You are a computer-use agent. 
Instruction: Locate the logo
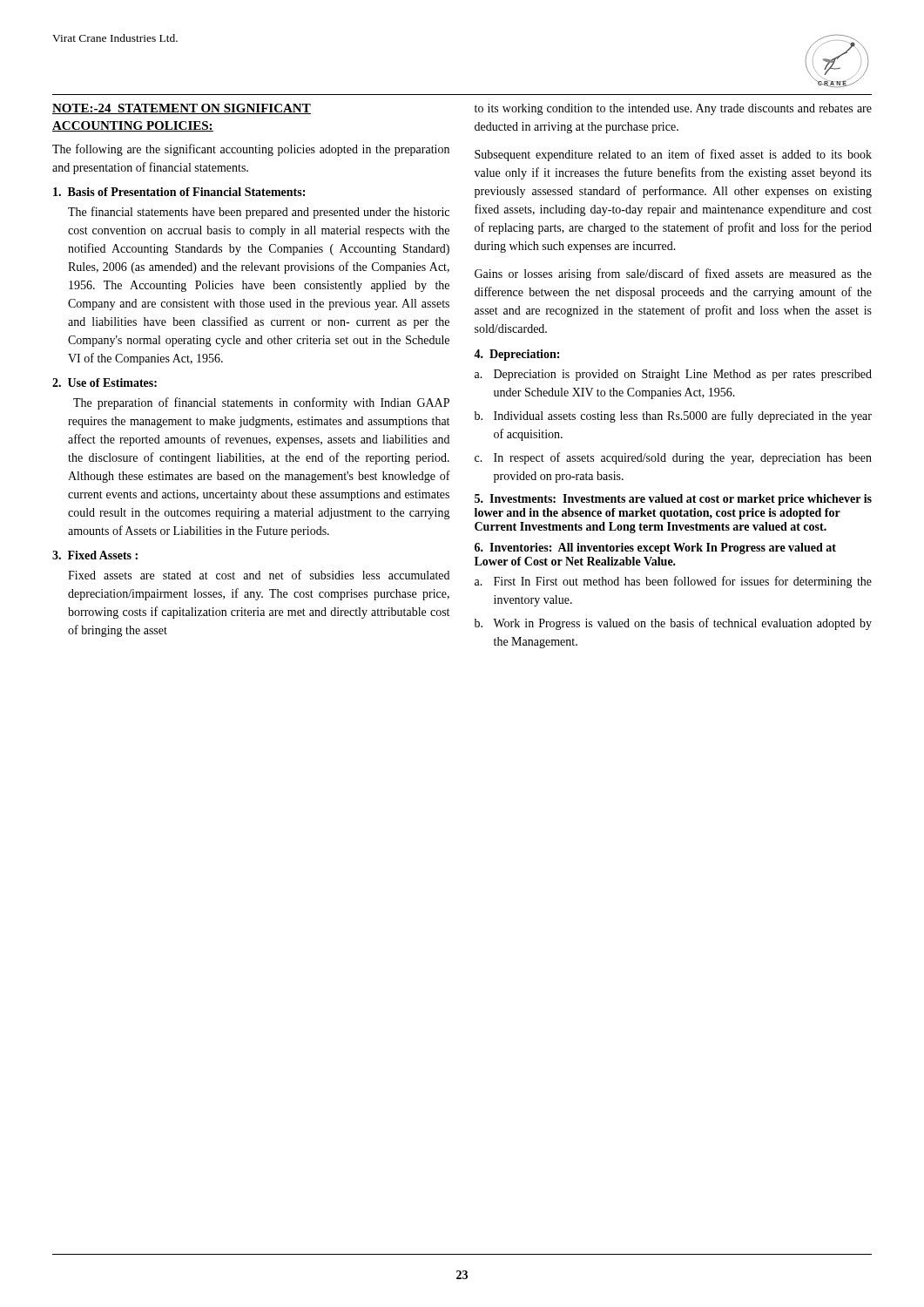pos(837,62)
